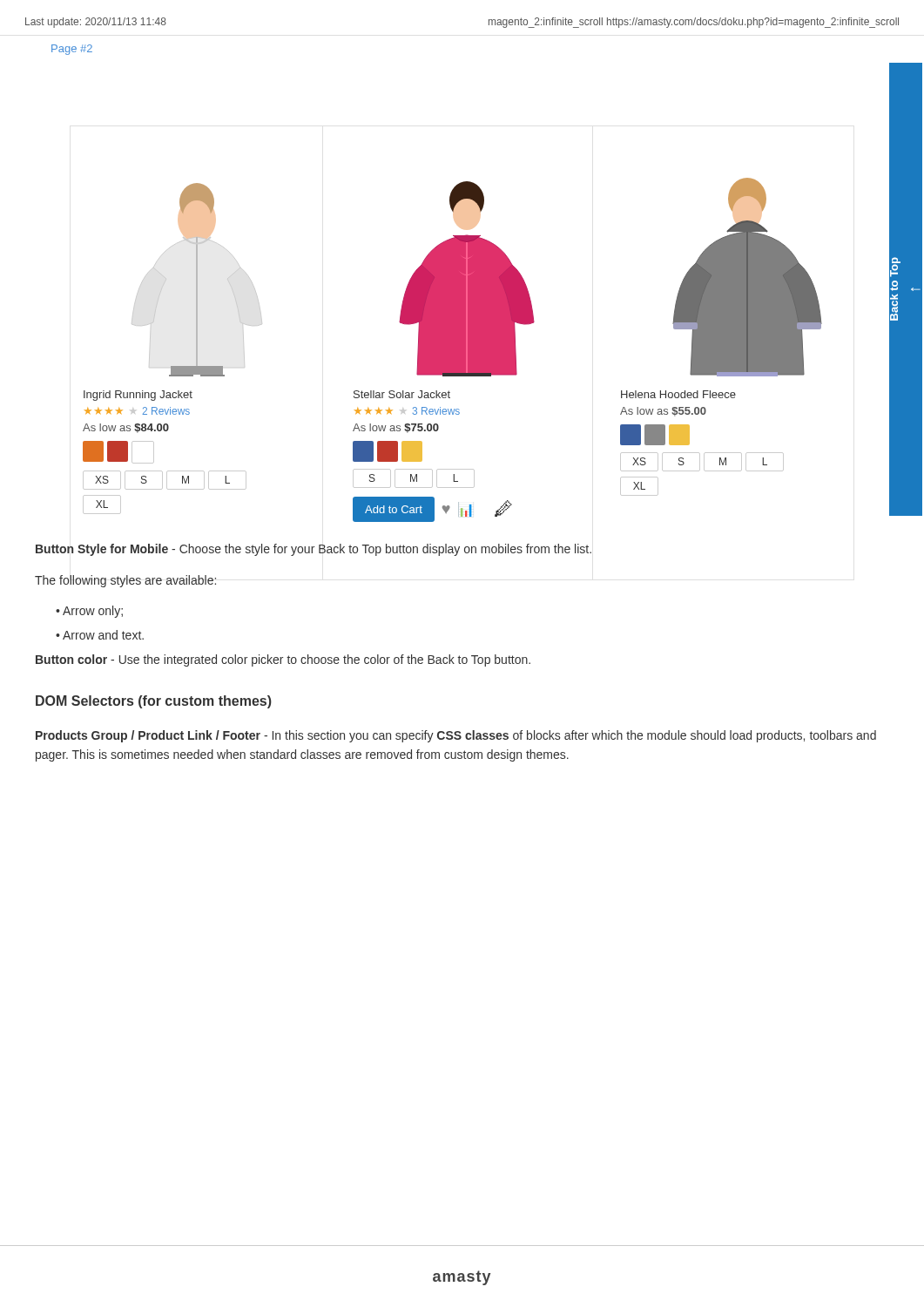This screenshot has width=924, height=1307.
Task: Point to the block beginning "• Arrow and"
Action: [x=100, y=635]
